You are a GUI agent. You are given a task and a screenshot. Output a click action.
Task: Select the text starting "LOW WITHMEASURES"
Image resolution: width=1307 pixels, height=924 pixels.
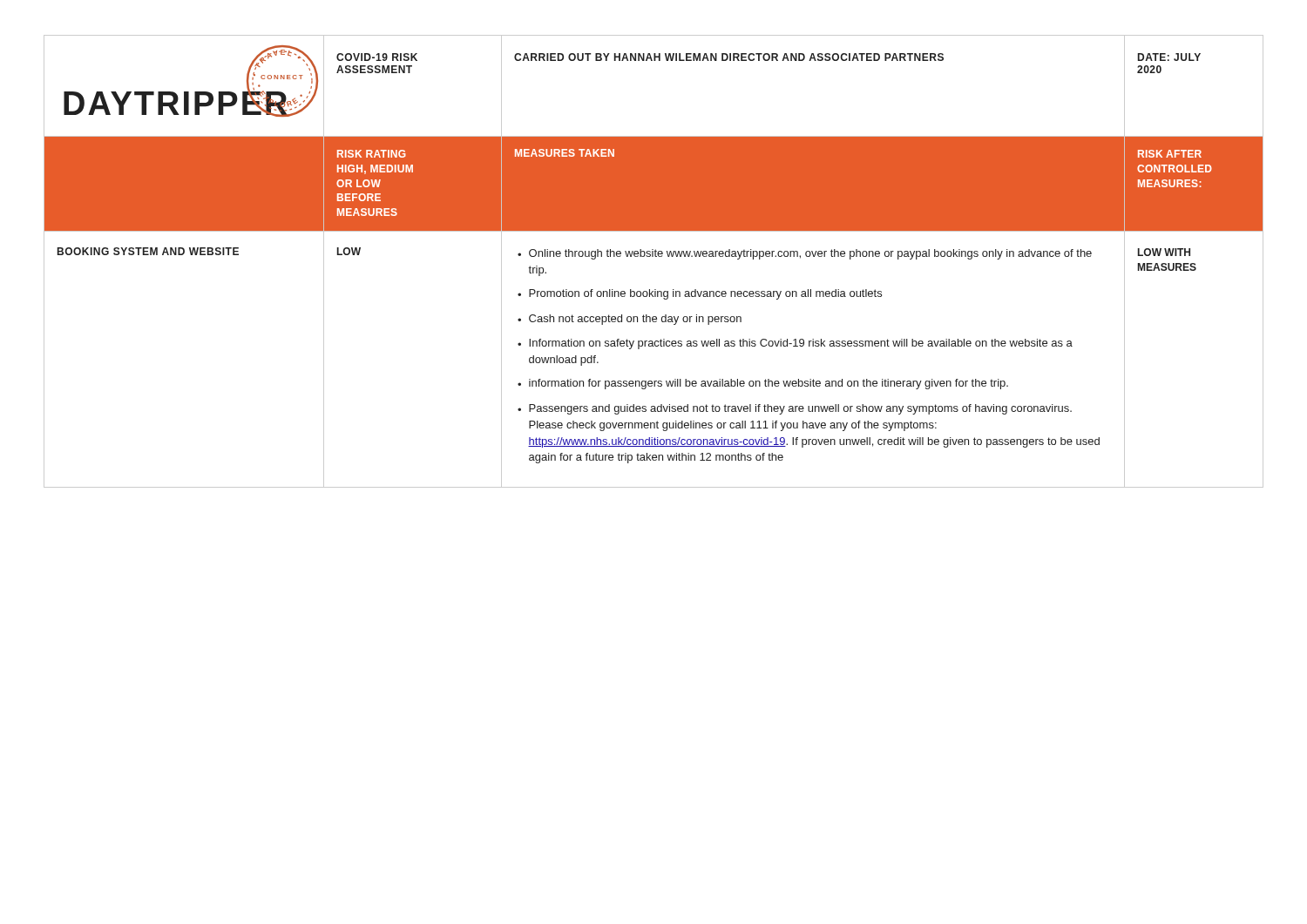[1167, 260]
